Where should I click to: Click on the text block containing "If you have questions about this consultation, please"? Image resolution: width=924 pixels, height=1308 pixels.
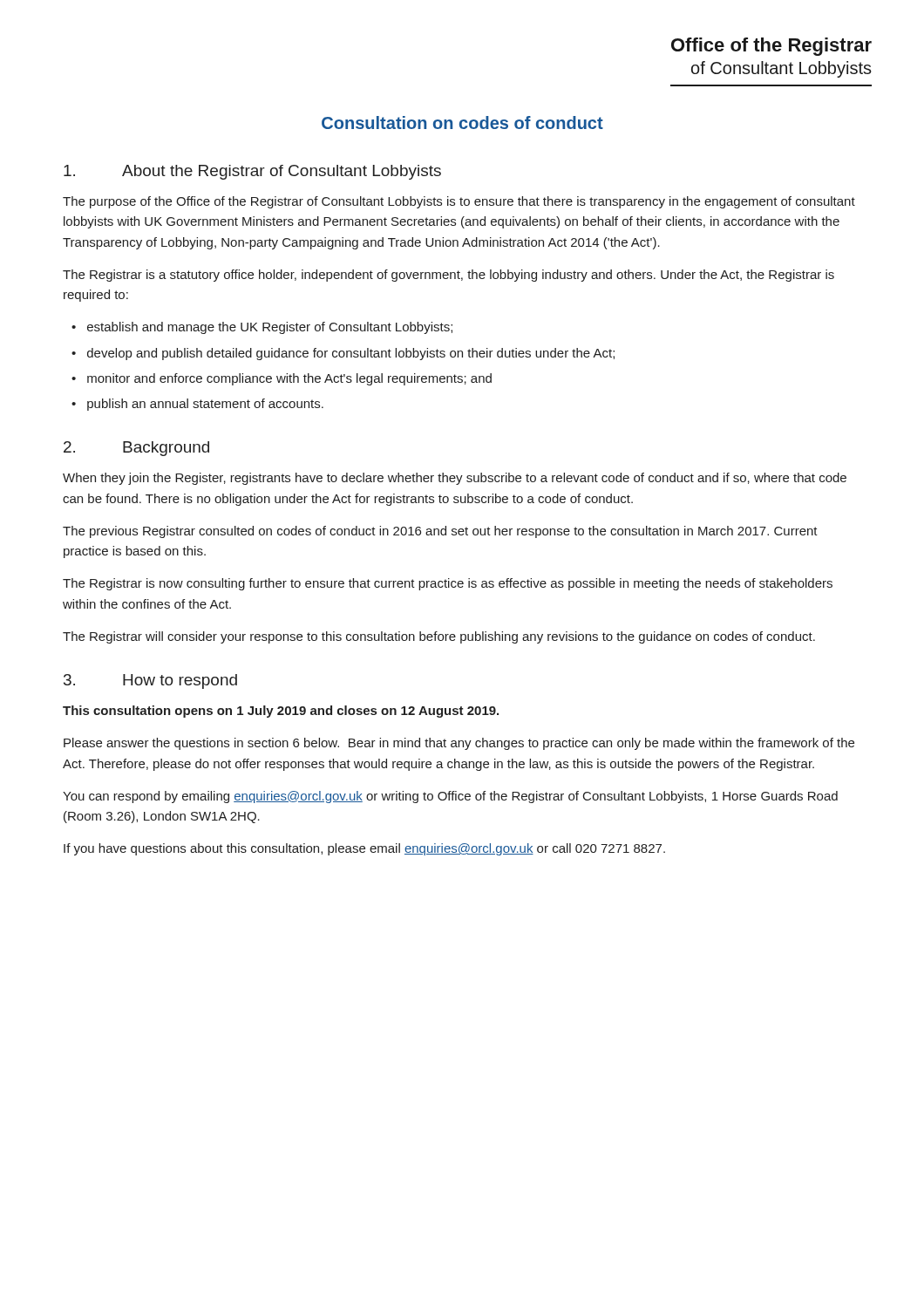coord(364,848)
